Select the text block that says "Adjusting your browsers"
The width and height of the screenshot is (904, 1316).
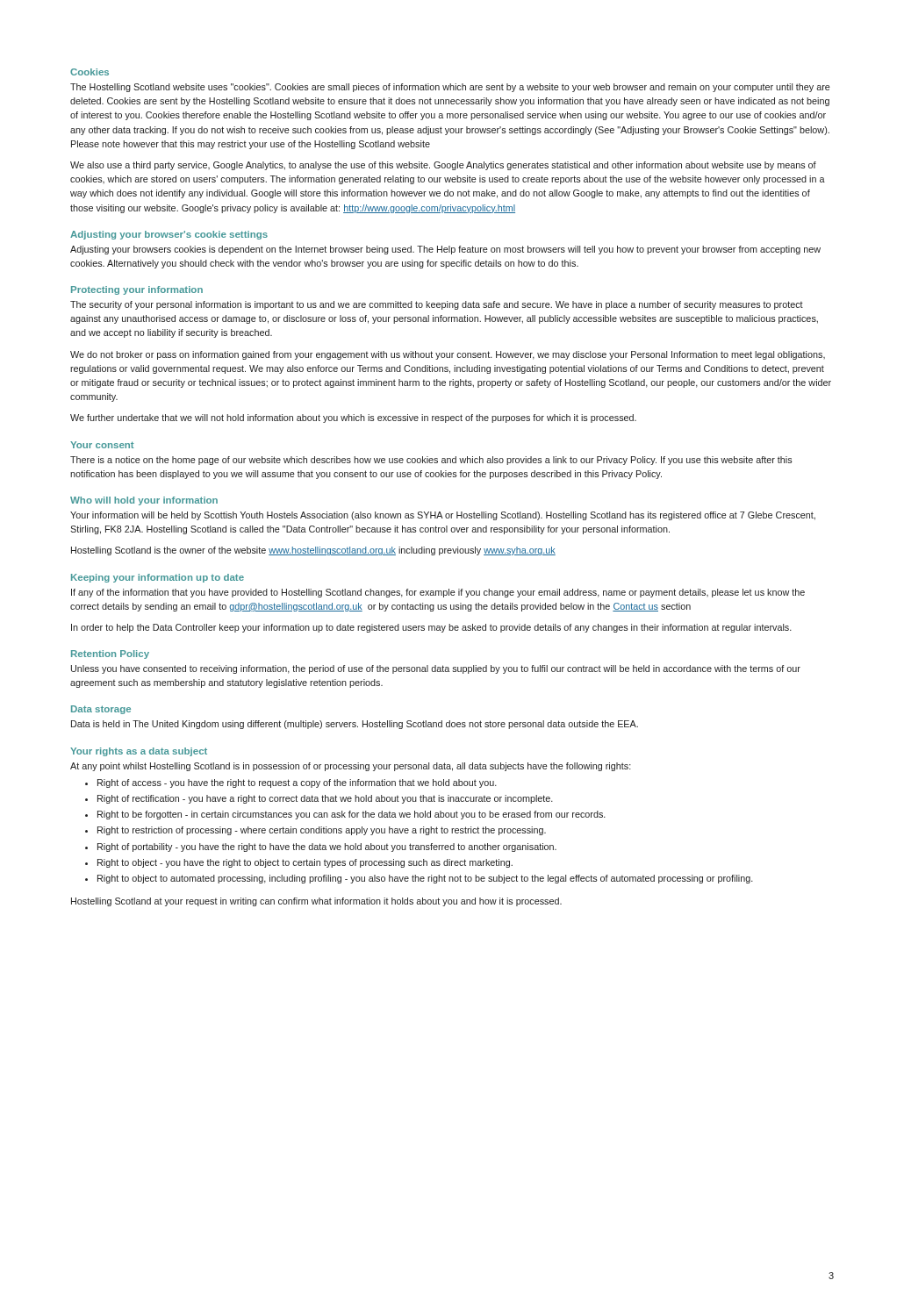(x=445, y=256)
